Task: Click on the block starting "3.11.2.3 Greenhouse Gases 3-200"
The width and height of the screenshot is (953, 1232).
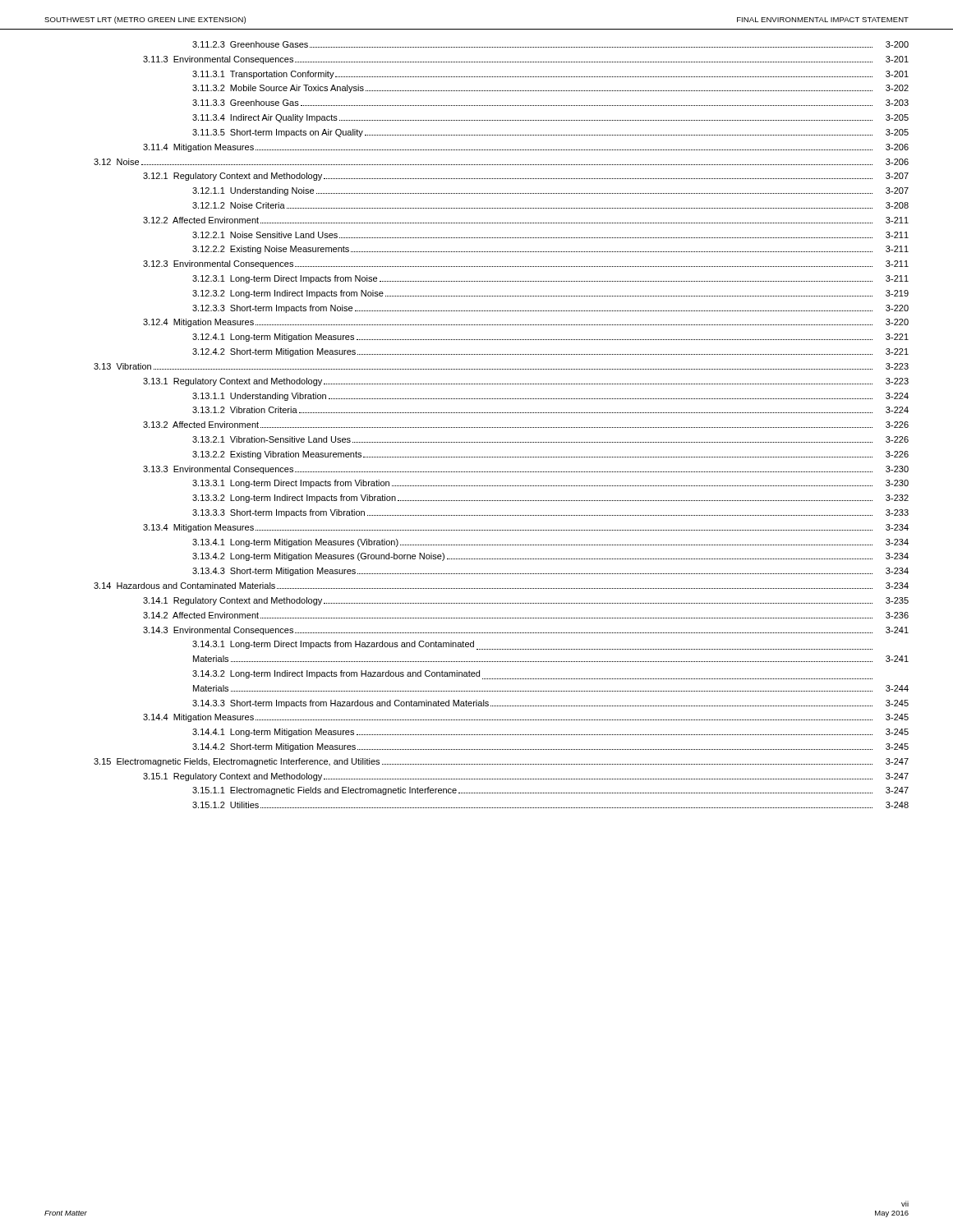Action: coord(550,45)
